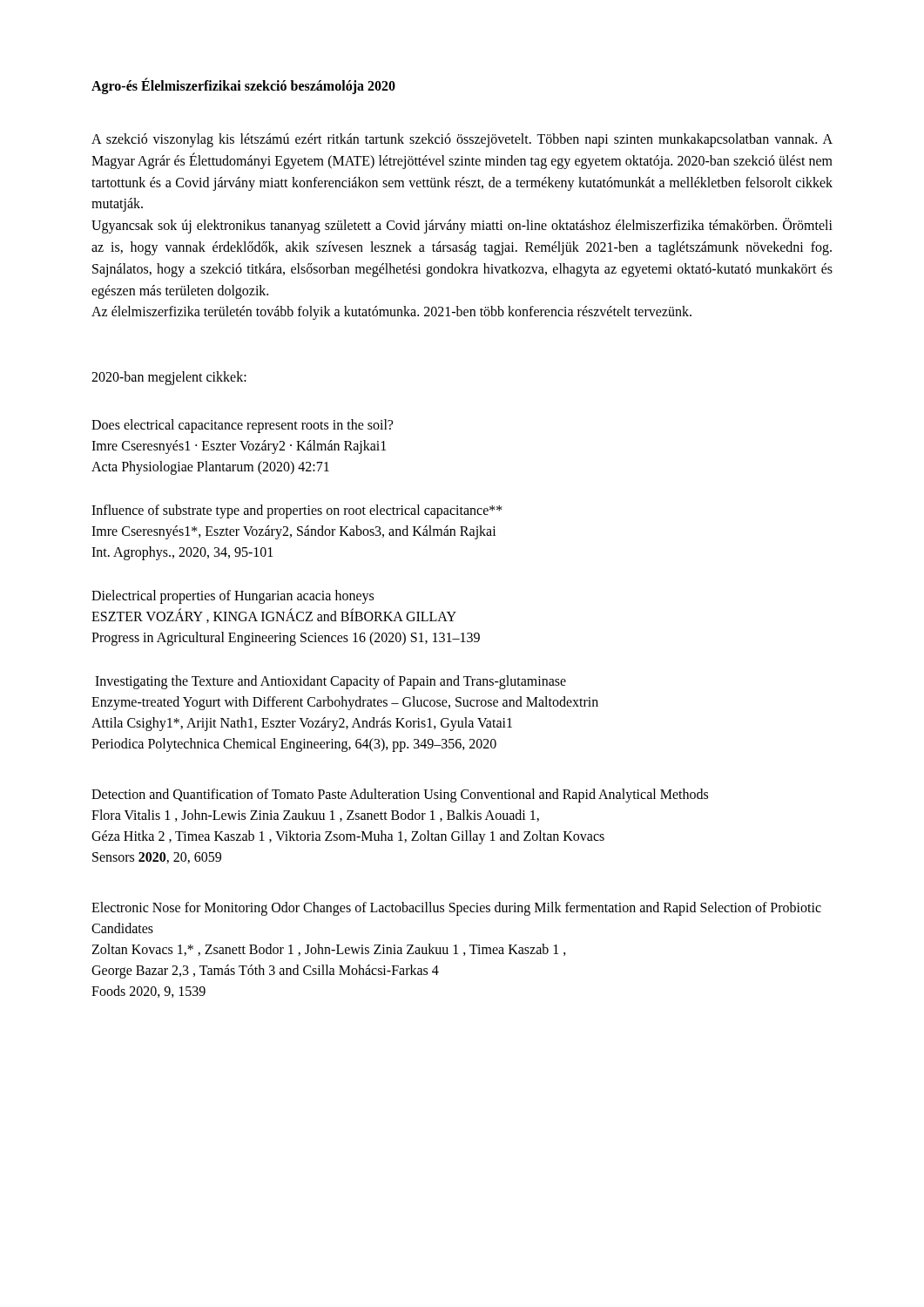Locate the block of text that opens with "Dielectrical properties of Hungarian acacia honeys ESZTER"

click(x=286, y=616)
